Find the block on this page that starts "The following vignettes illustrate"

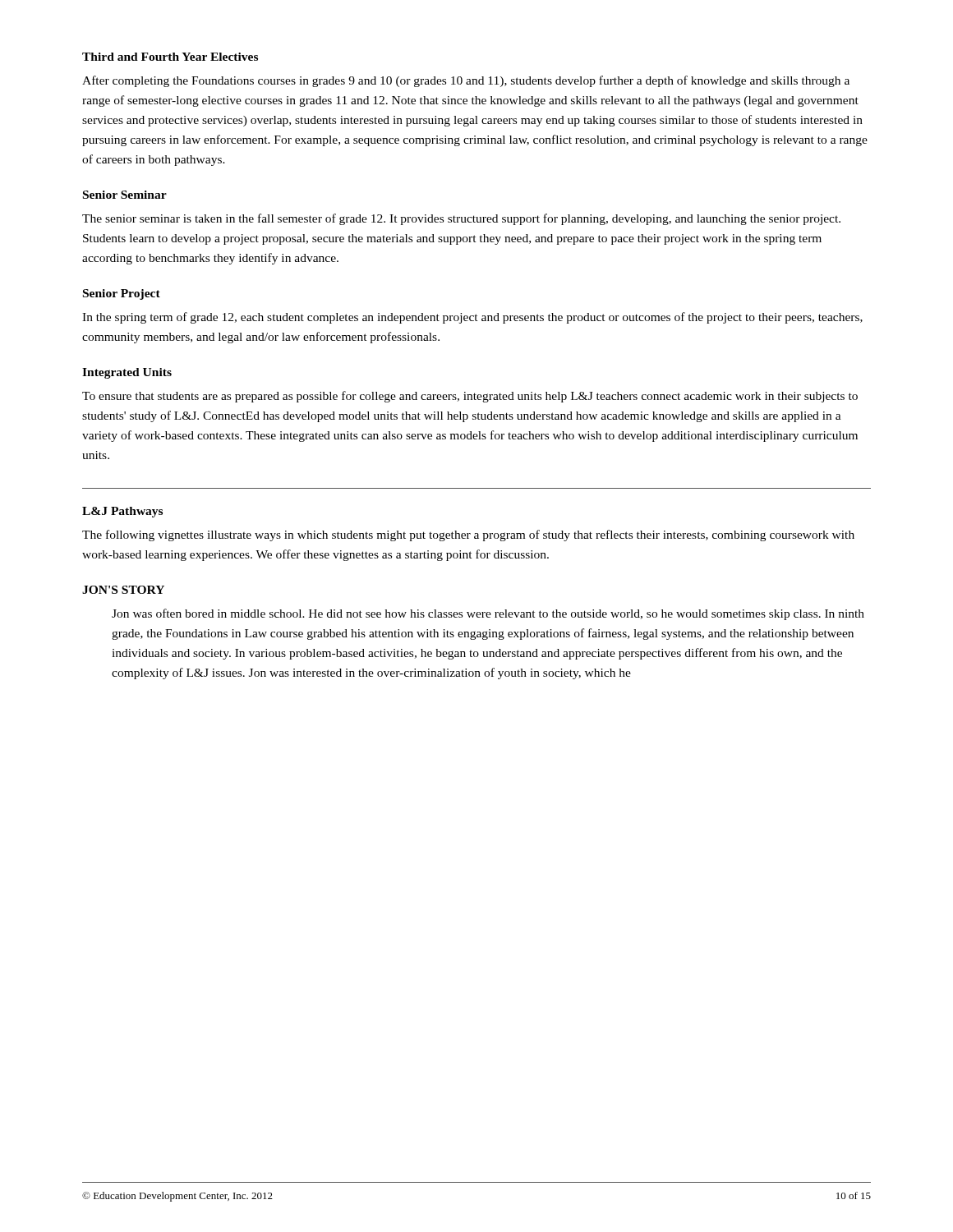coord(468,544)
